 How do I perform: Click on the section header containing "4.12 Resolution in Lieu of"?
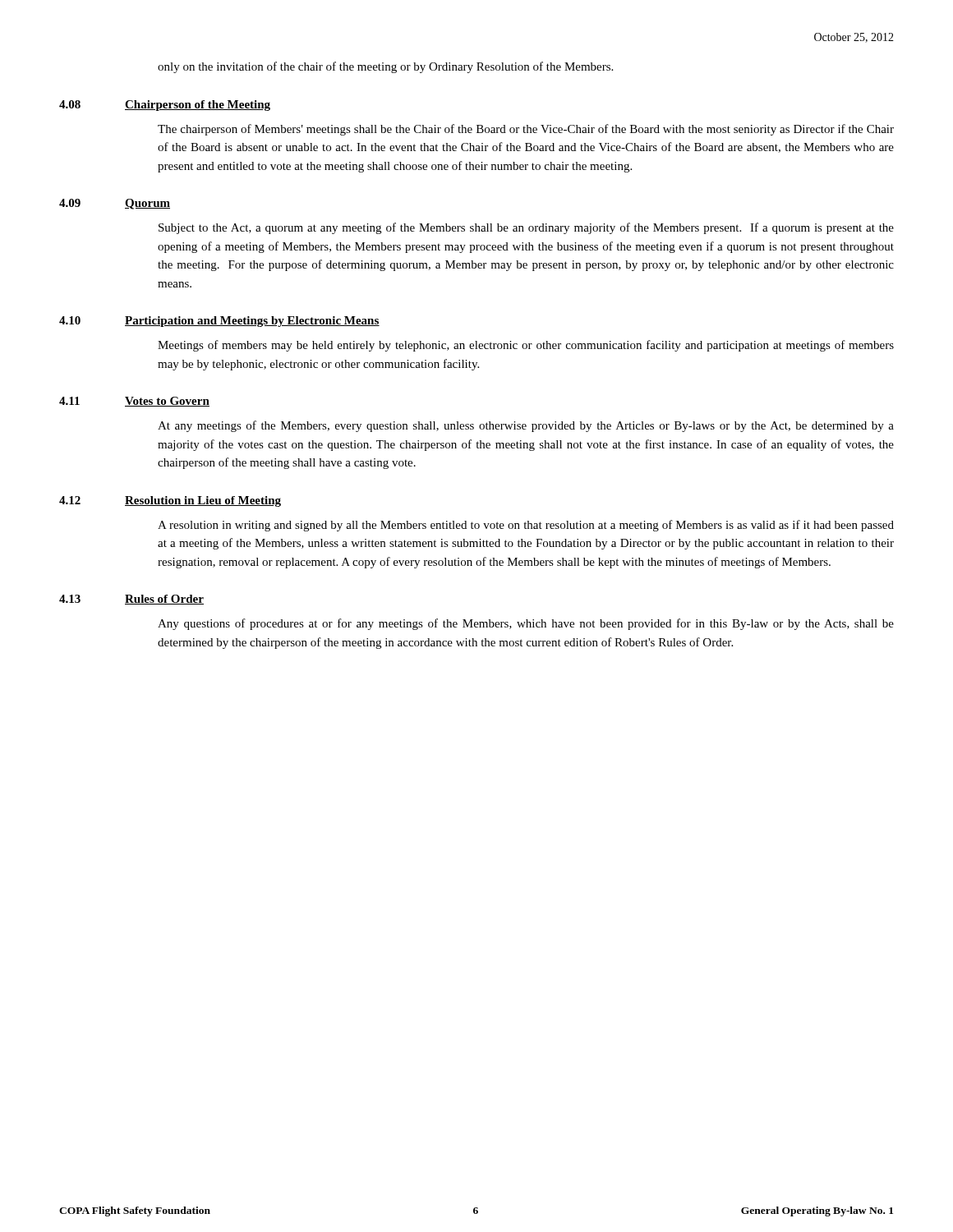pos(170,500)
